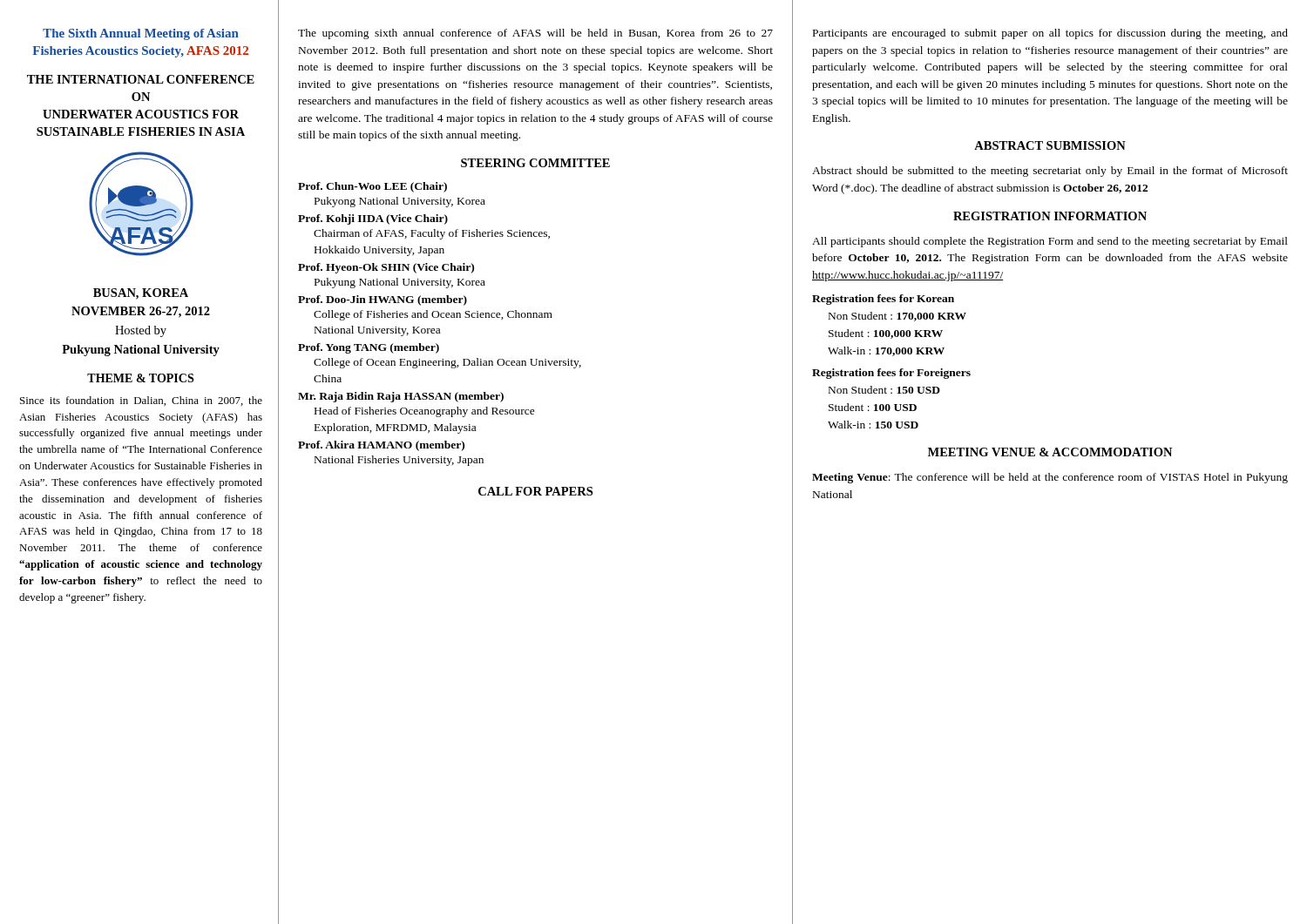Find the list item containing "Prof. Kohji IIDA (Vice Chair) Chairman of"
The height and width of the screenshot is (924, 1307).
point(535,235)
